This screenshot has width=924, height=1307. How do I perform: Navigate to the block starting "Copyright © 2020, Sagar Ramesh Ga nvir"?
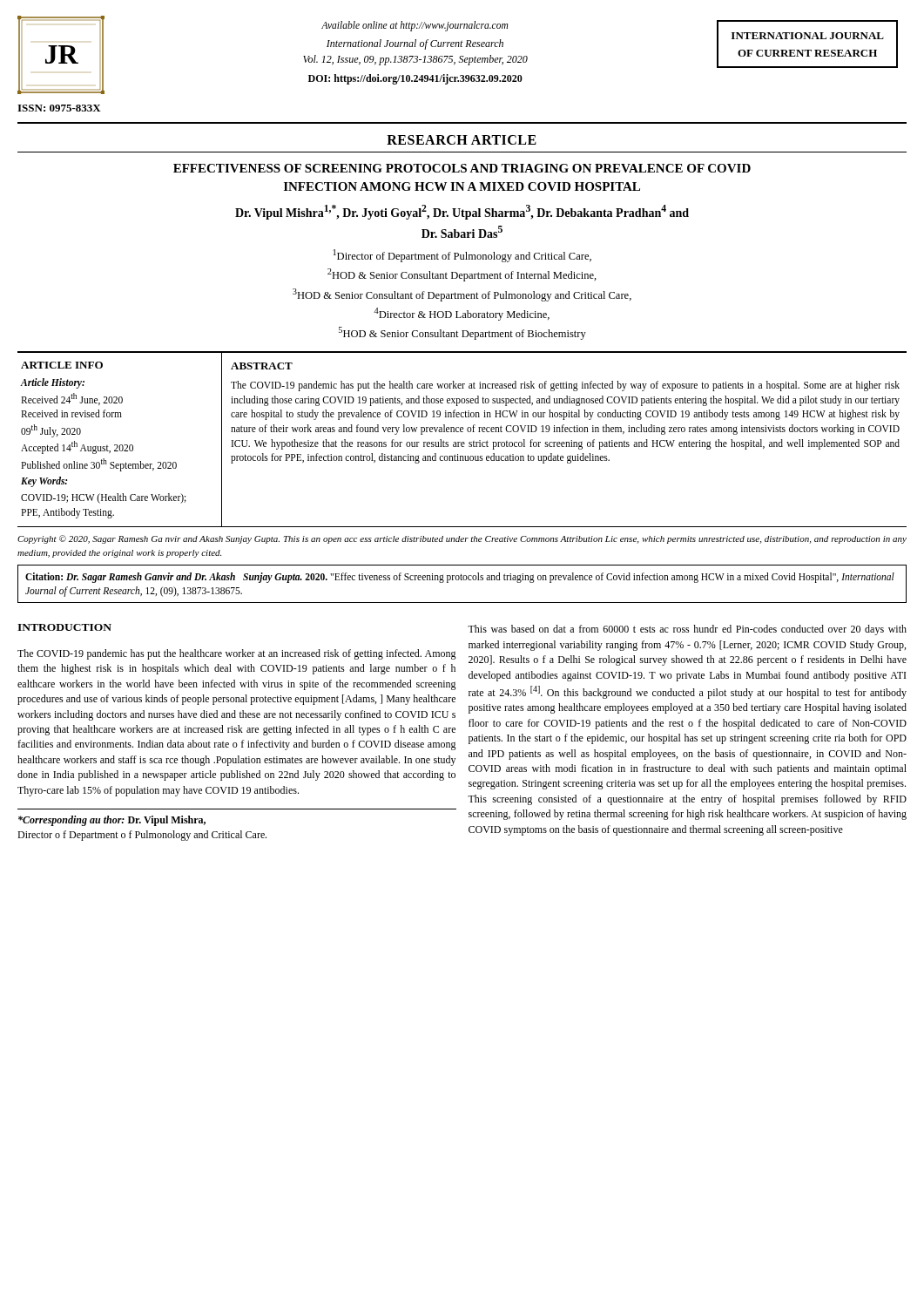[462, 546]
